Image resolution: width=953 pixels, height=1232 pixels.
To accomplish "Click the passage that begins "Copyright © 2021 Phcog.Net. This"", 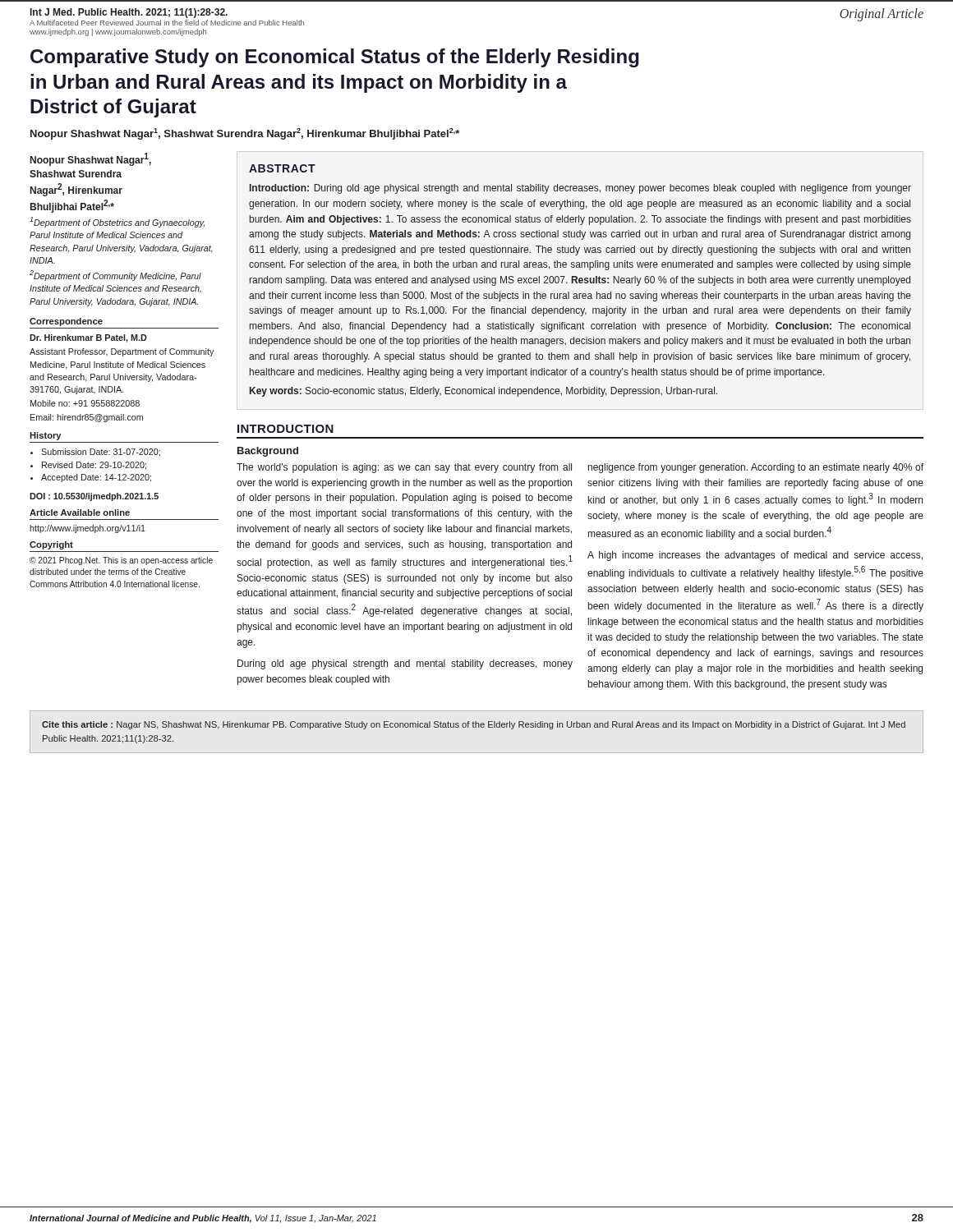I will point(124,565).
